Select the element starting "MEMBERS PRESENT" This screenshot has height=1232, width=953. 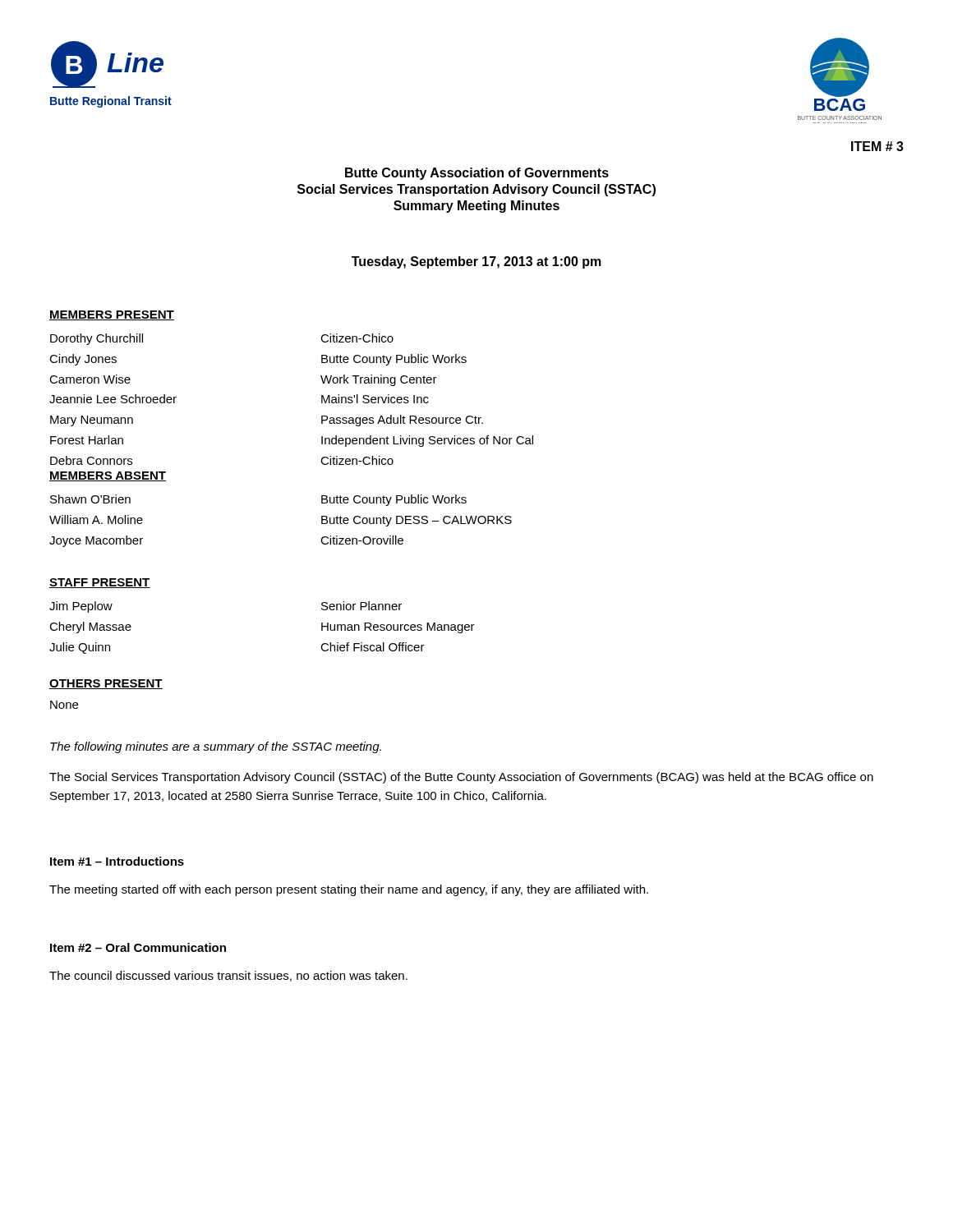point(112,314)
